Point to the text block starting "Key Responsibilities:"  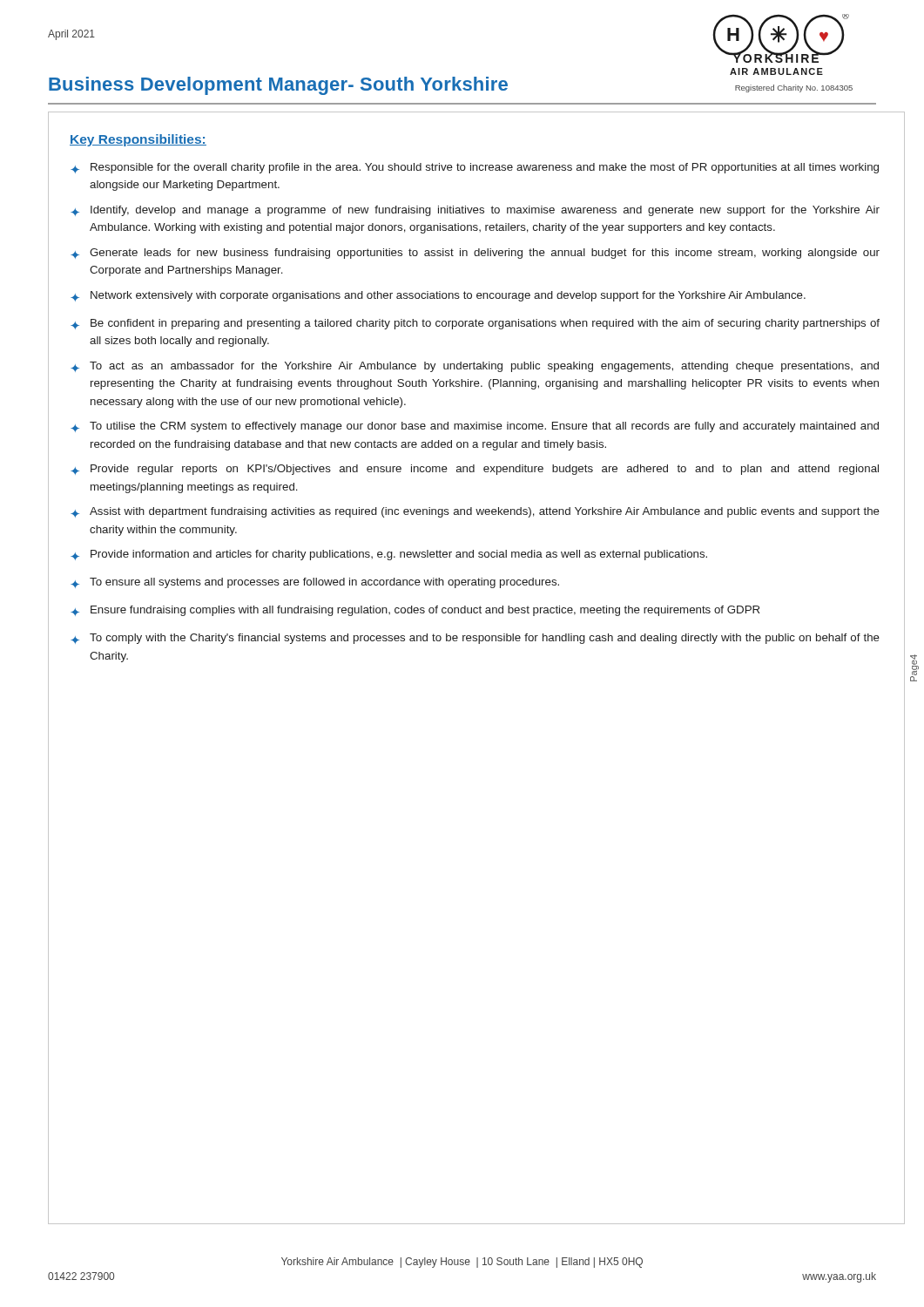point(138,139)
